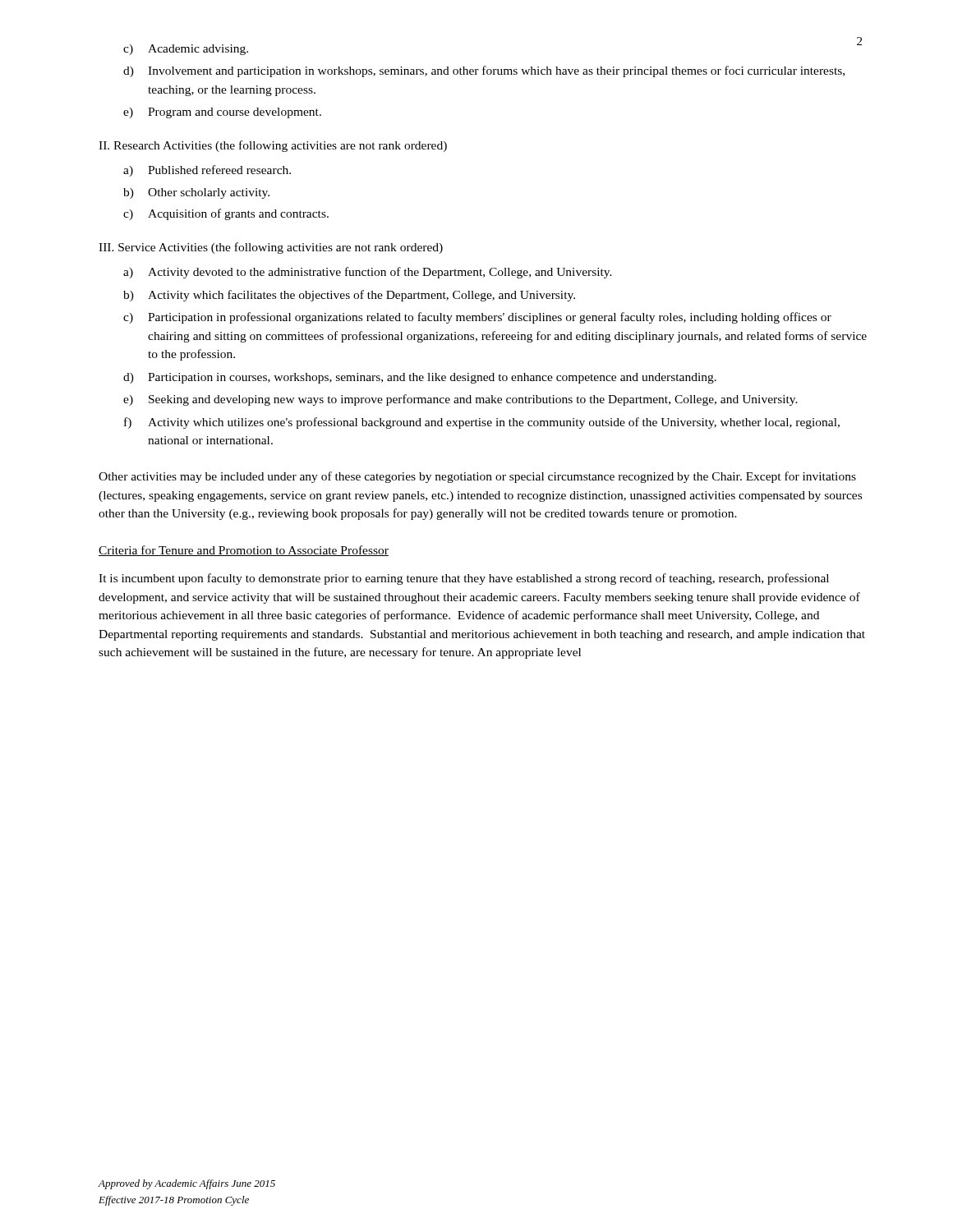Where is the passage that starts "d) Involvement and participation in workshops, seminars, and"?
The width and height of the screenshot is (953, 1232).
[x=497, y=80]
